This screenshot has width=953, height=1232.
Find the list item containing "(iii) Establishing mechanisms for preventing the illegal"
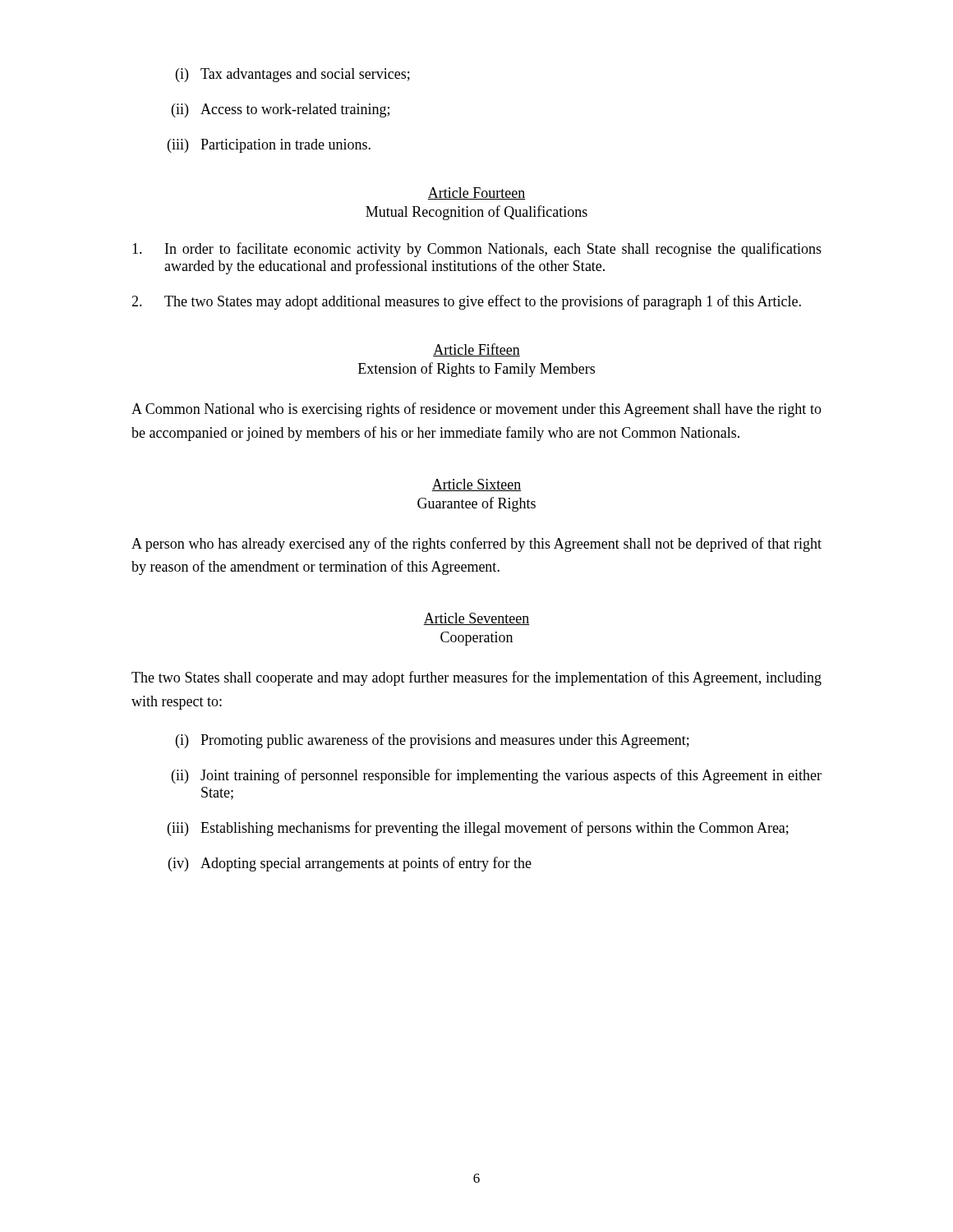476,828
